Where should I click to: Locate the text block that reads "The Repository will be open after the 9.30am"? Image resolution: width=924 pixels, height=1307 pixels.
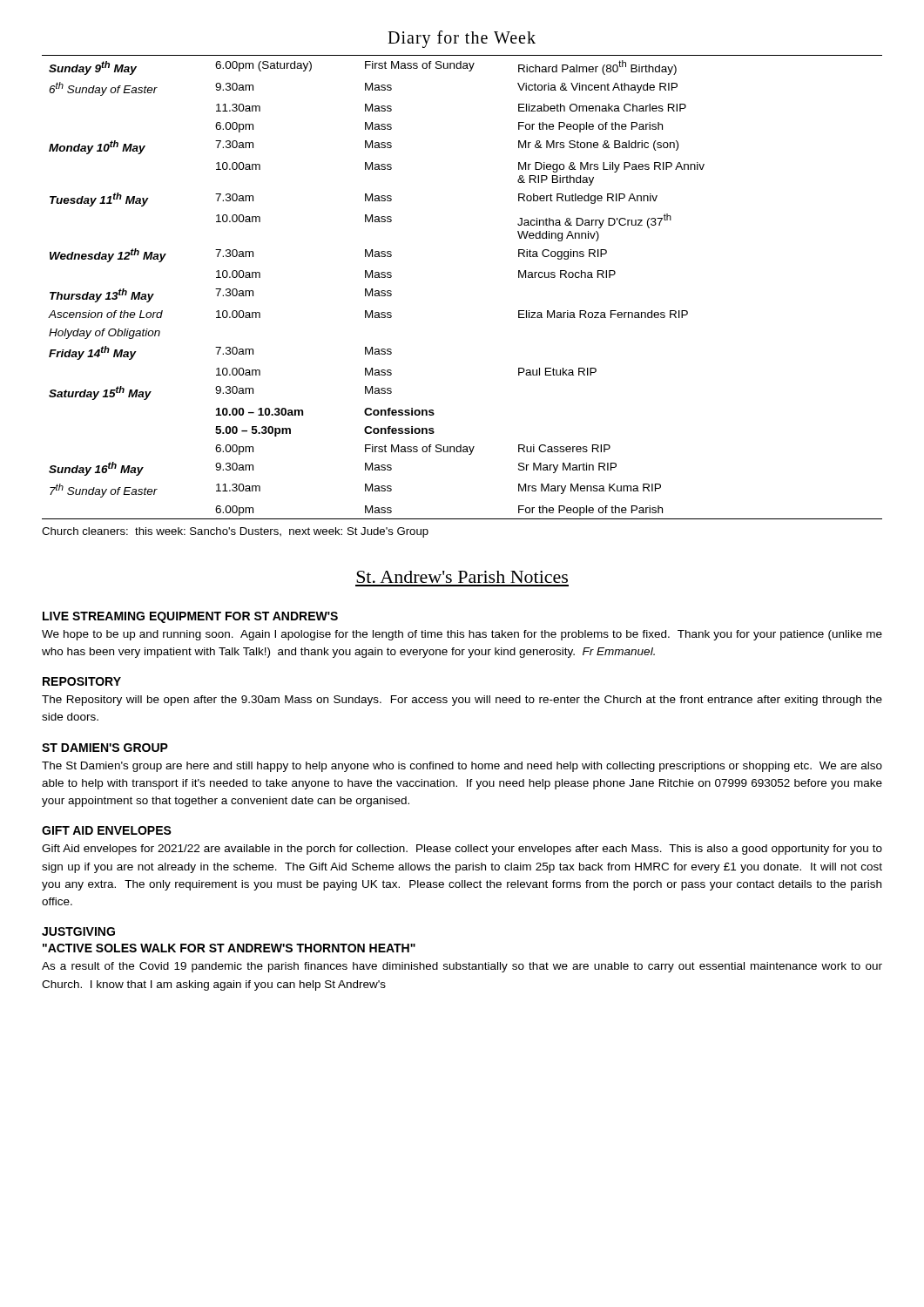click(x=462, y=708)
